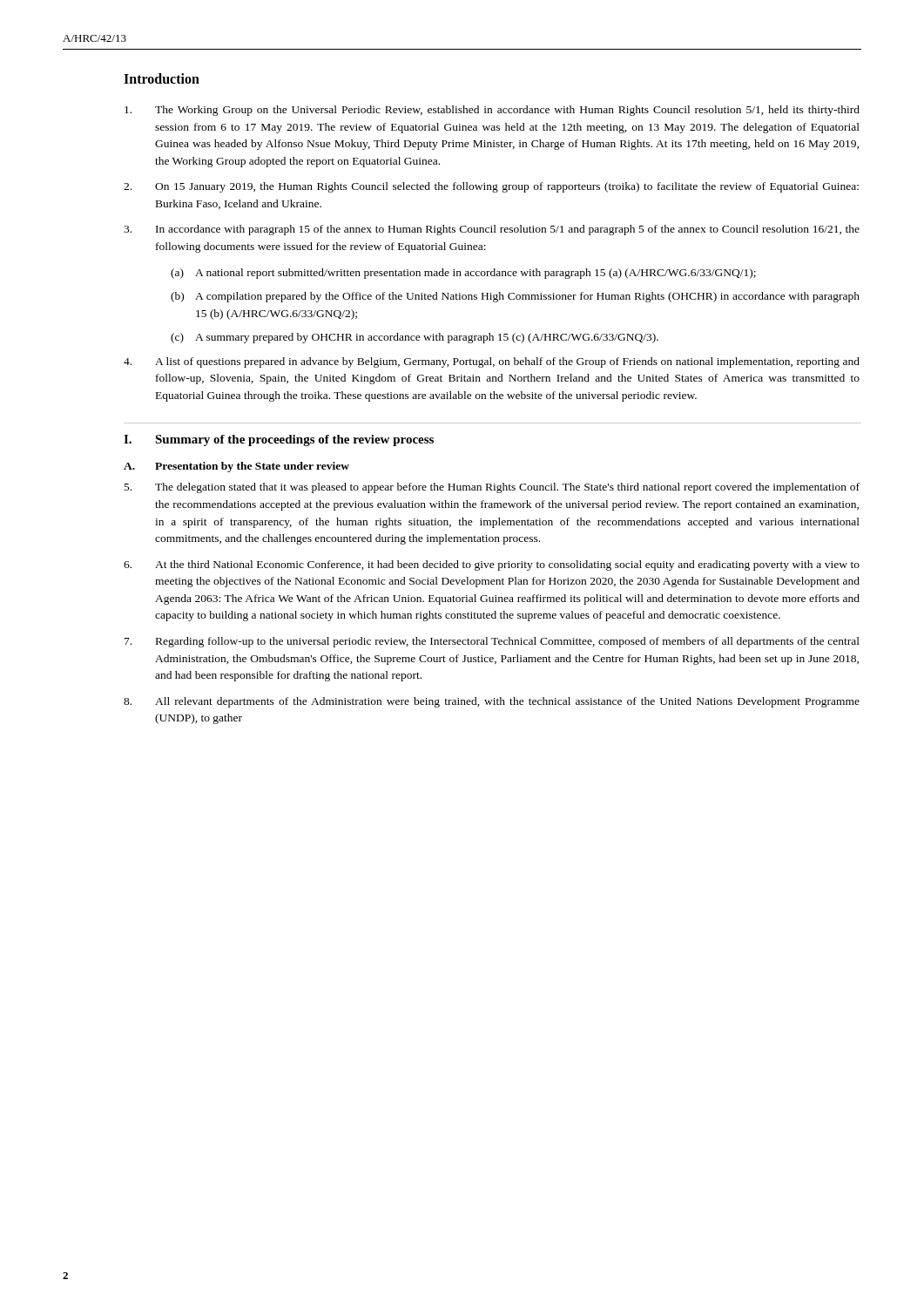Click on the element starting "In accordance with paragraph"
Viewport: 924px width, 1307px height.
coord(492,238)
